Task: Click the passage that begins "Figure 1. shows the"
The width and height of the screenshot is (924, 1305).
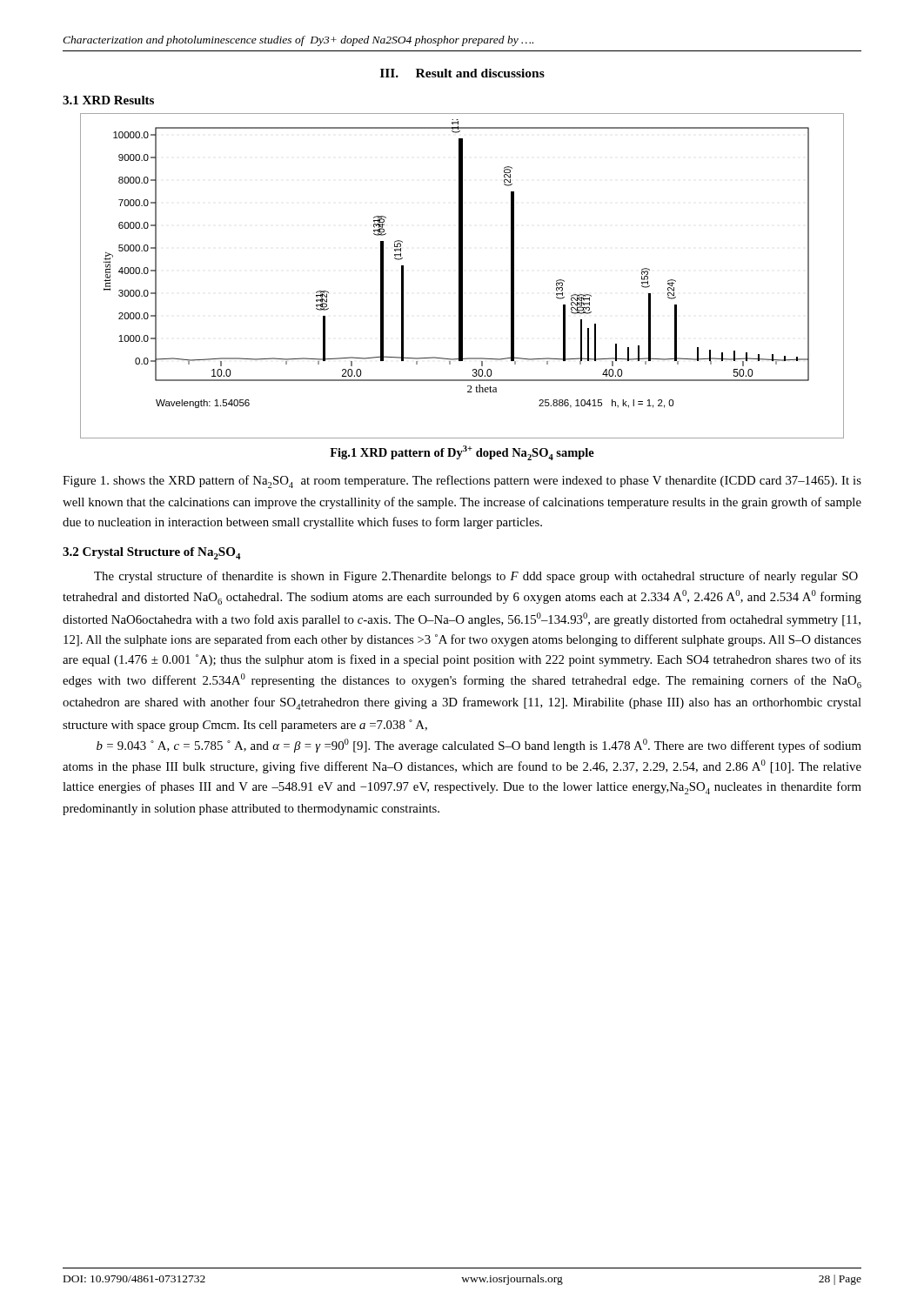Action: (x=462, y=501)
